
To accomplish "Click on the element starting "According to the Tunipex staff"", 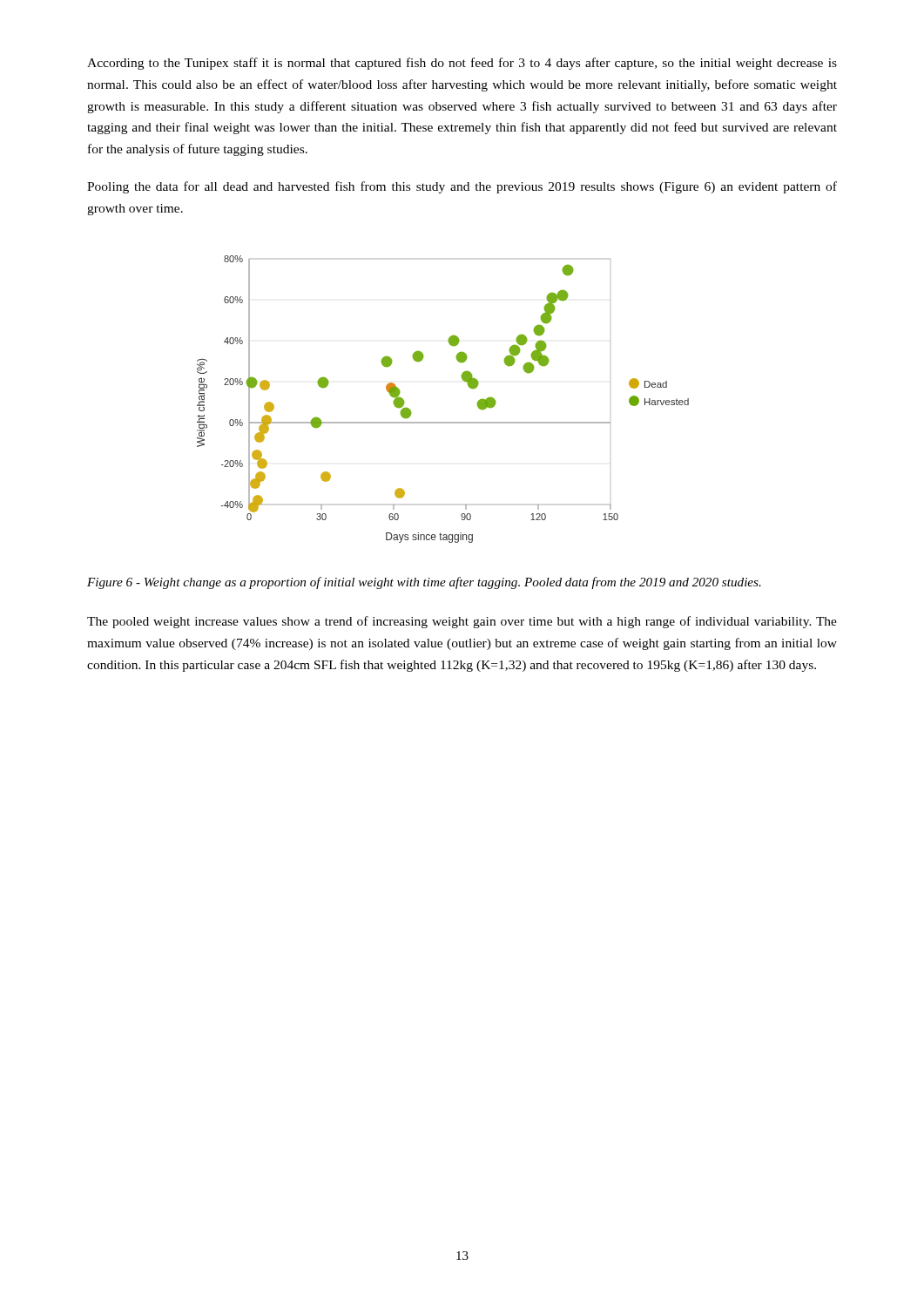I will click(x=462, y=106).
